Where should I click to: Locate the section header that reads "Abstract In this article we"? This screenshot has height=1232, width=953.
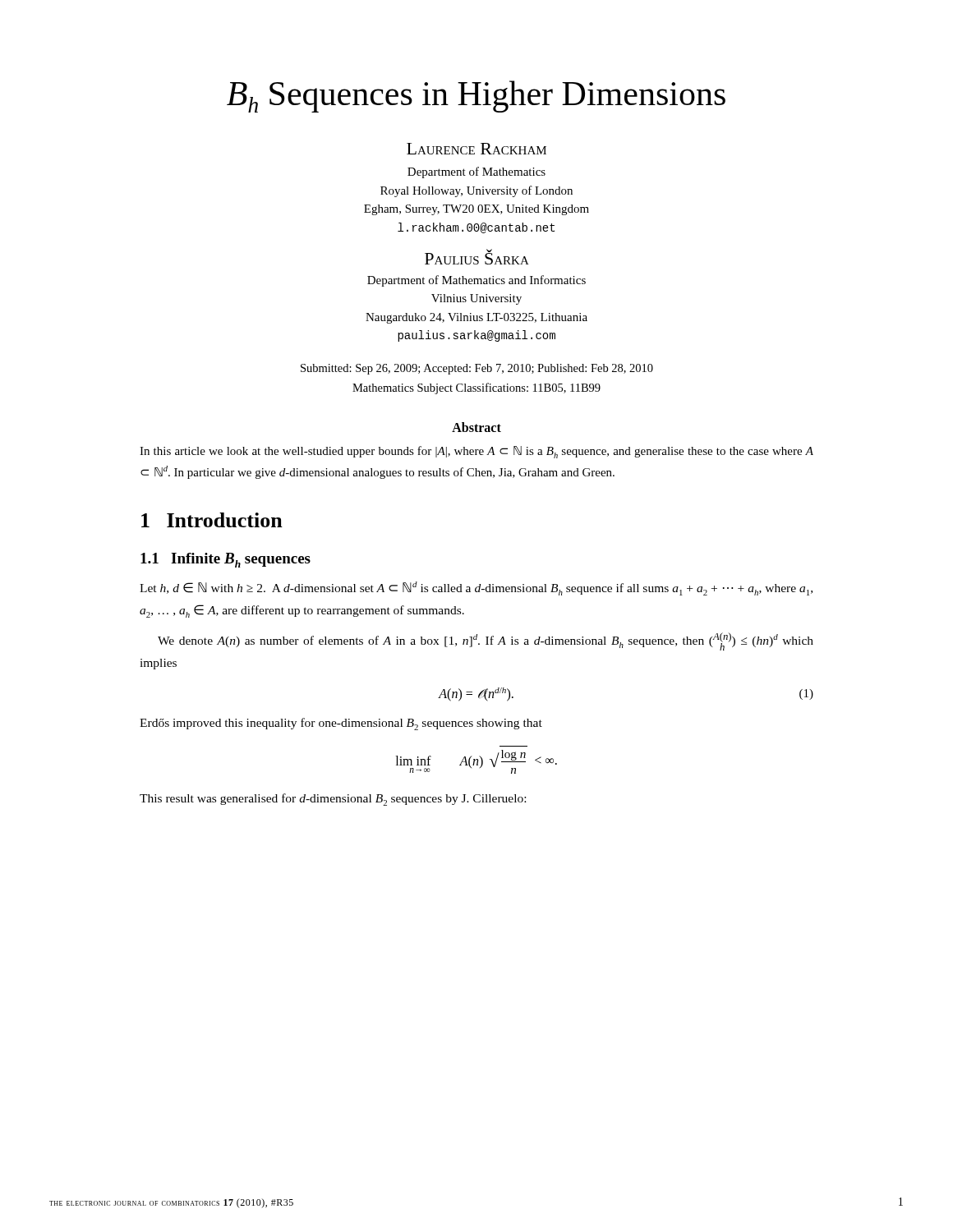pos(476,451)
